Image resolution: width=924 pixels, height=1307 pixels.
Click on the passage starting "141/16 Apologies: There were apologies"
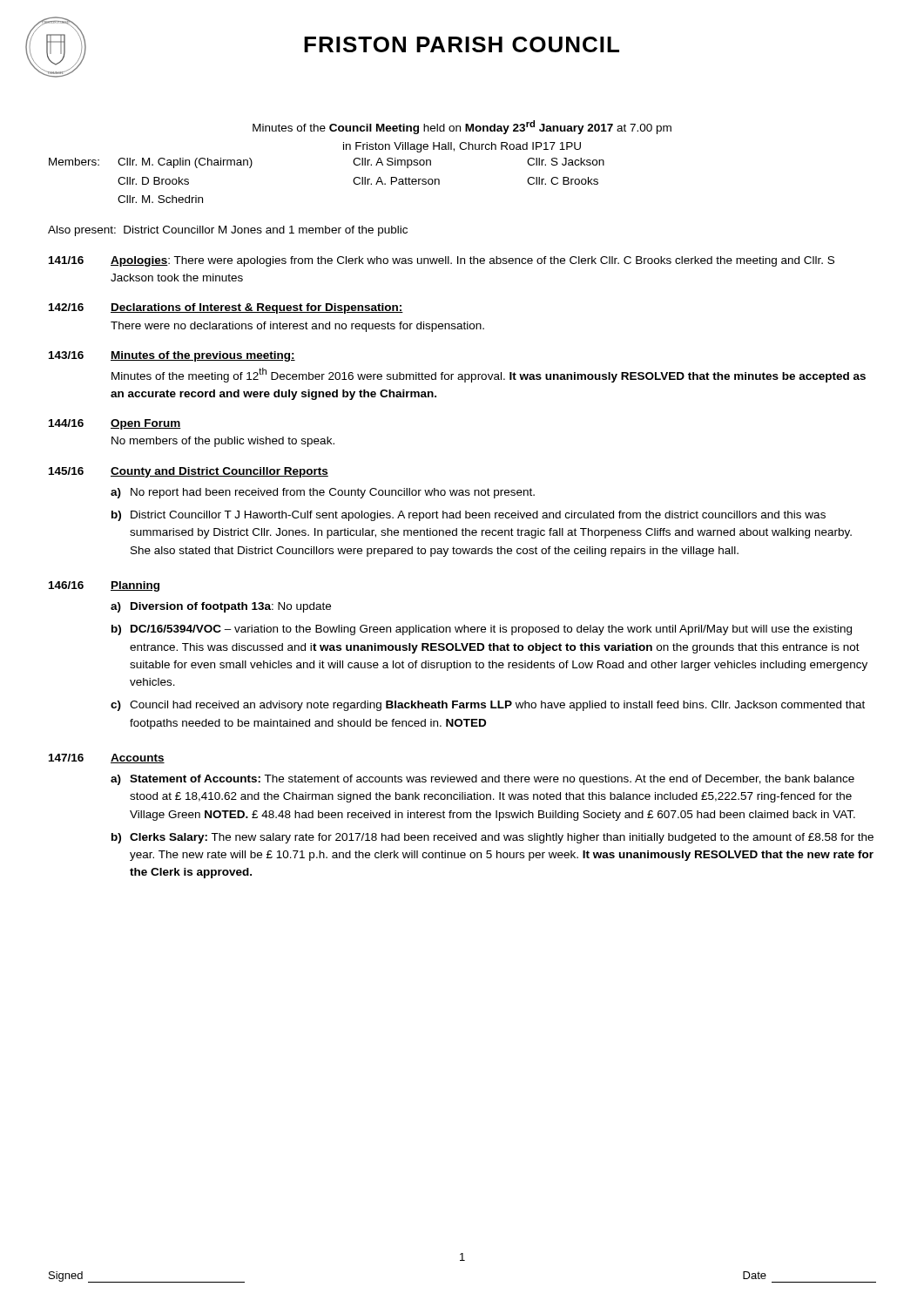coord(462,269)
